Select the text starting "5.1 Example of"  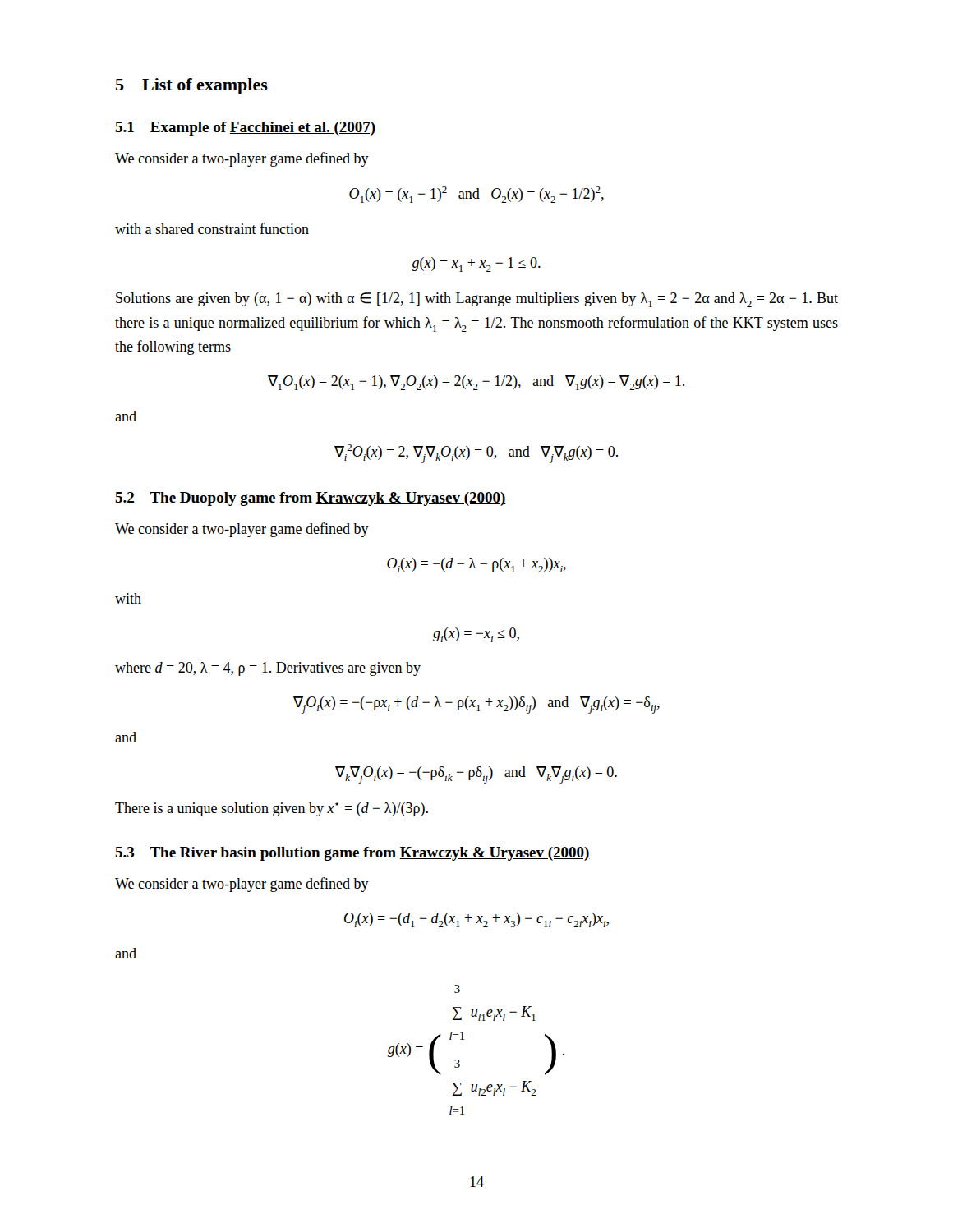(245, 129)
